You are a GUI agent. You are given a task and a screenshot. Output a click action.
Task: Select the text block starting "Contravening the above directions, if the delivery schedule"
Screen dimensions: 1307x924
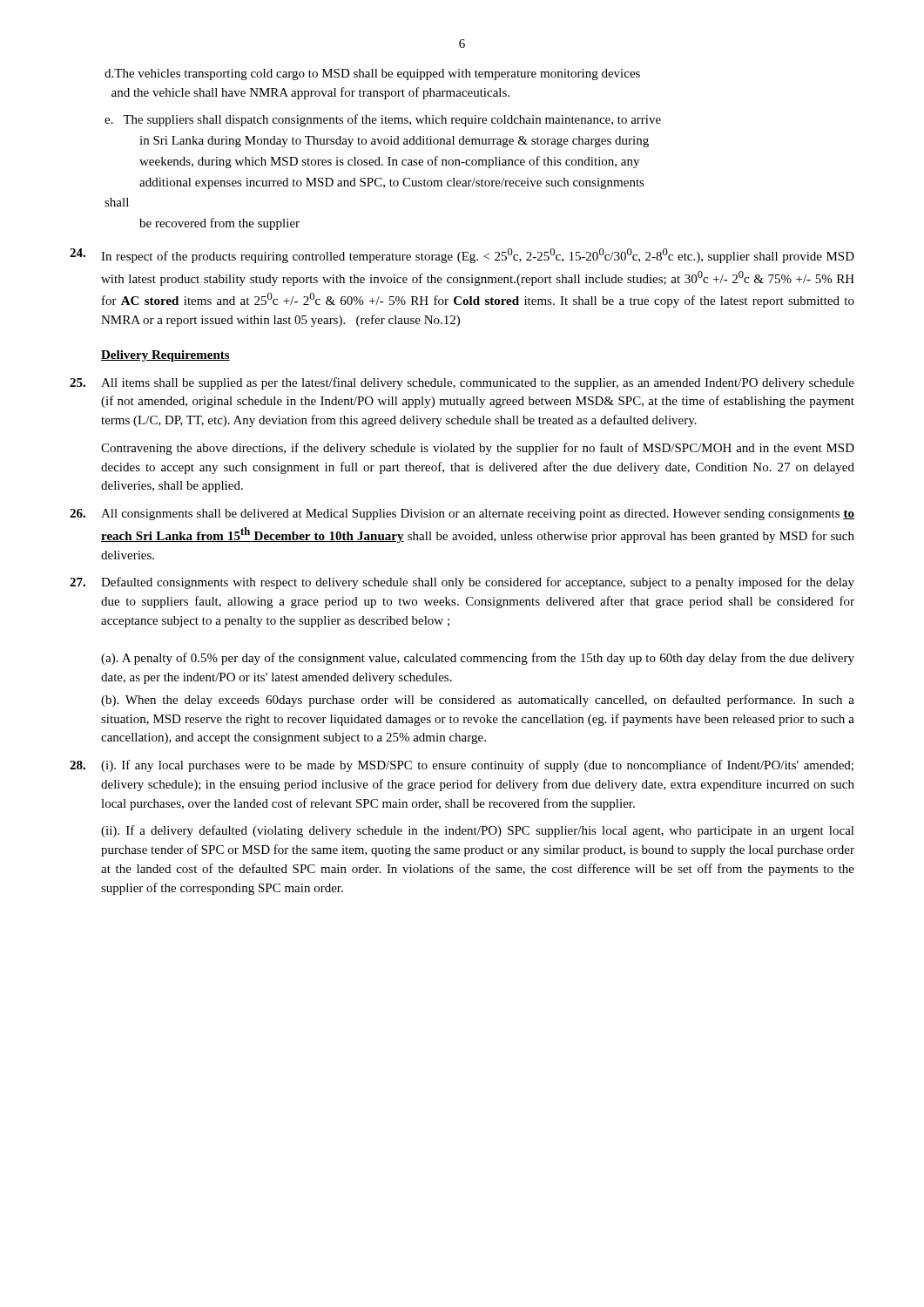pos(478,467)
